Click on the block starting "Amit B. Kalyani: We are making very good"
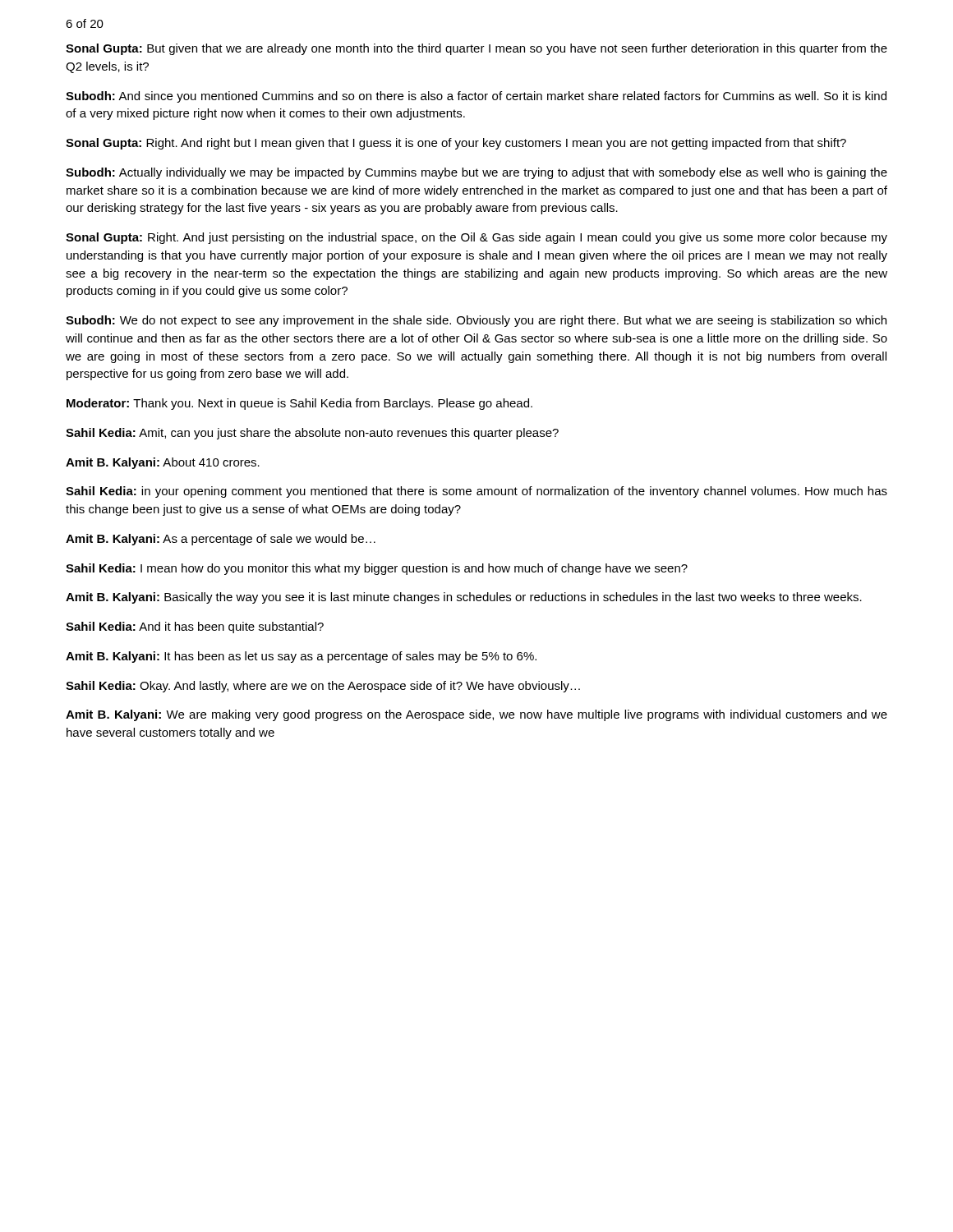This screenshot has height=1232, width=953. pyautogui.click(x=476, y=723)
